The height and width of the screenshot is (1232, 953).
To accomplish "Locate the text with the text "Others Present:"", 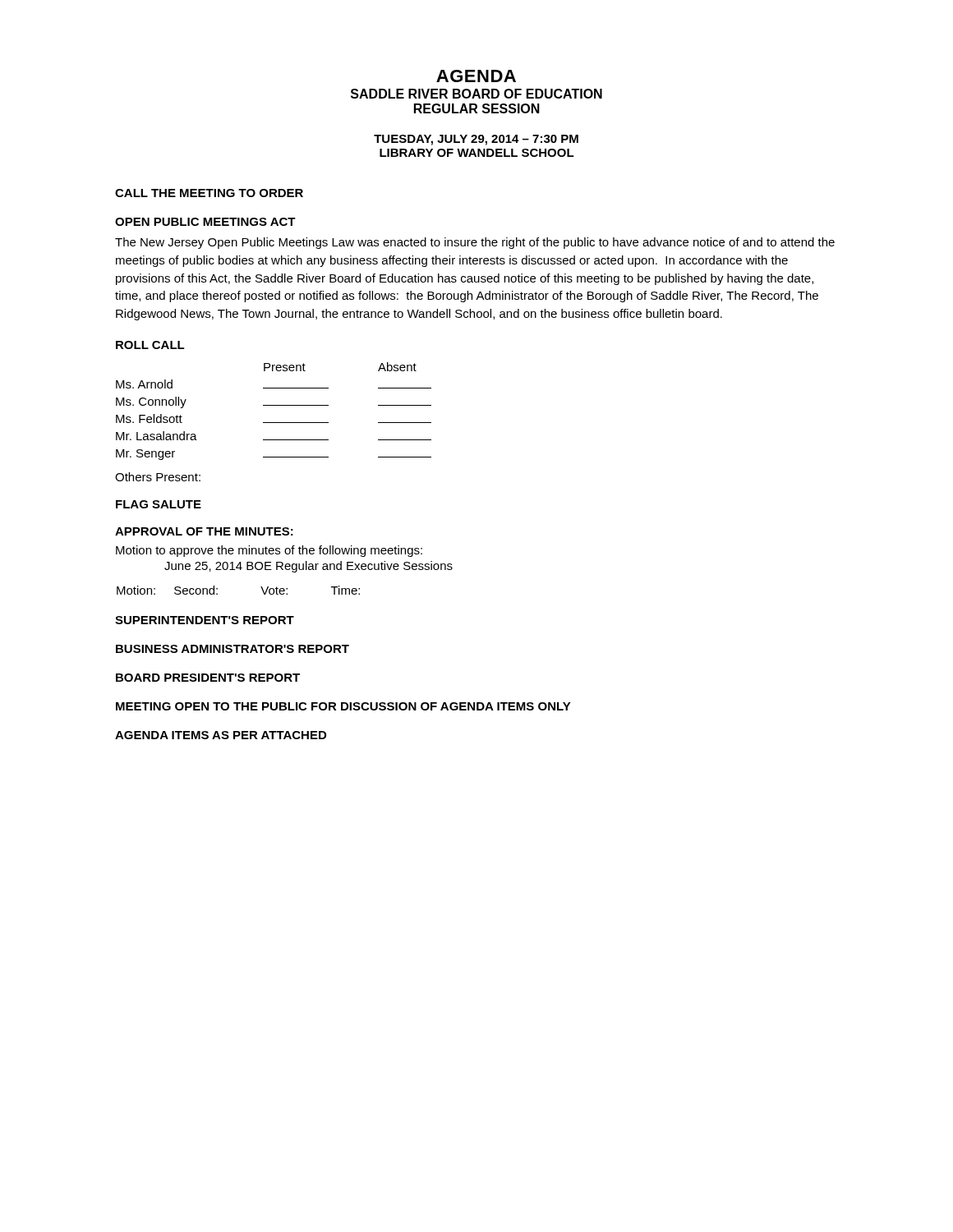I will [x=158, y=477].
